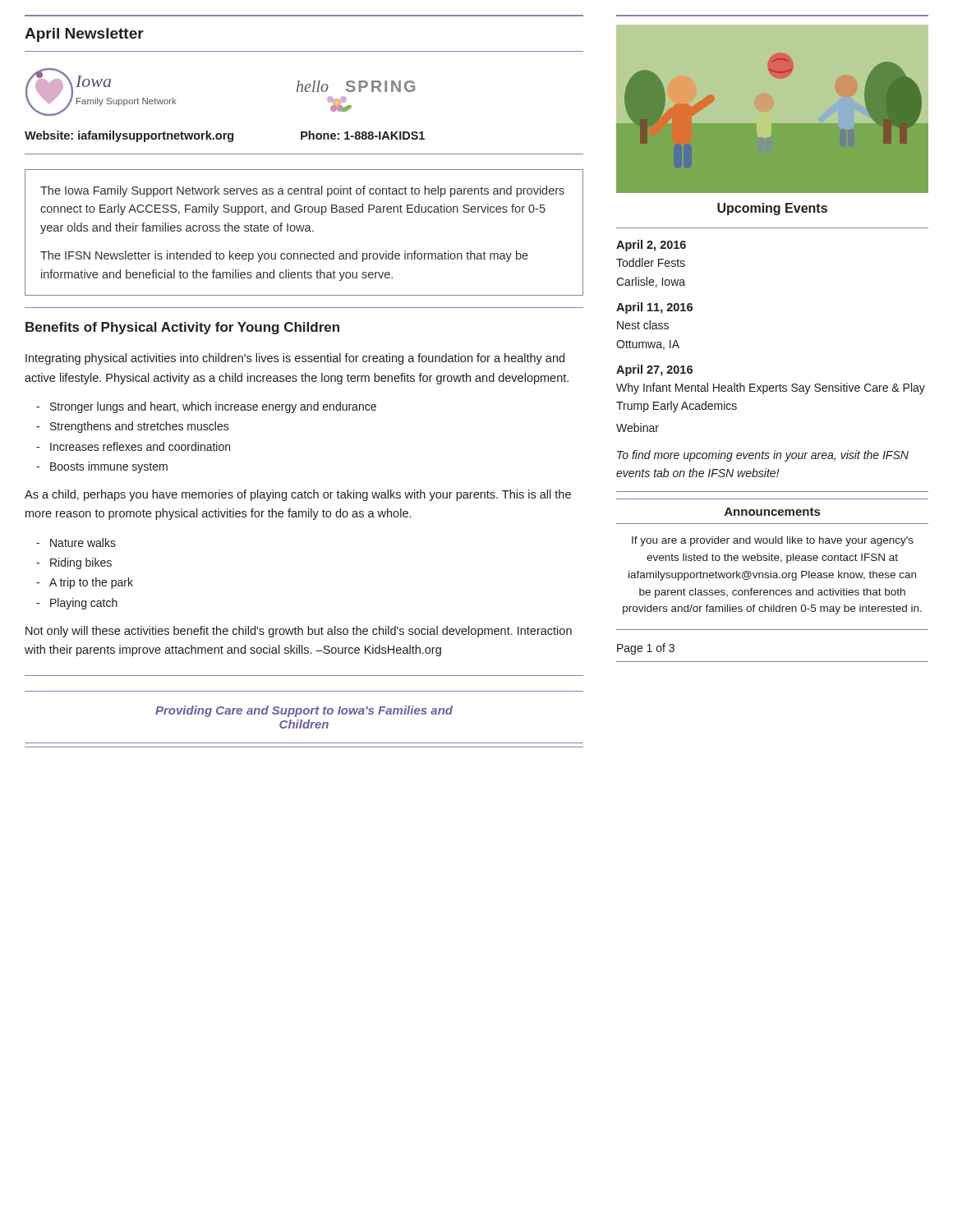Point to the element starting "Ottumwa, IA"
The height and width of the screenshot is (1232, 953).
[x=648, y=344]
